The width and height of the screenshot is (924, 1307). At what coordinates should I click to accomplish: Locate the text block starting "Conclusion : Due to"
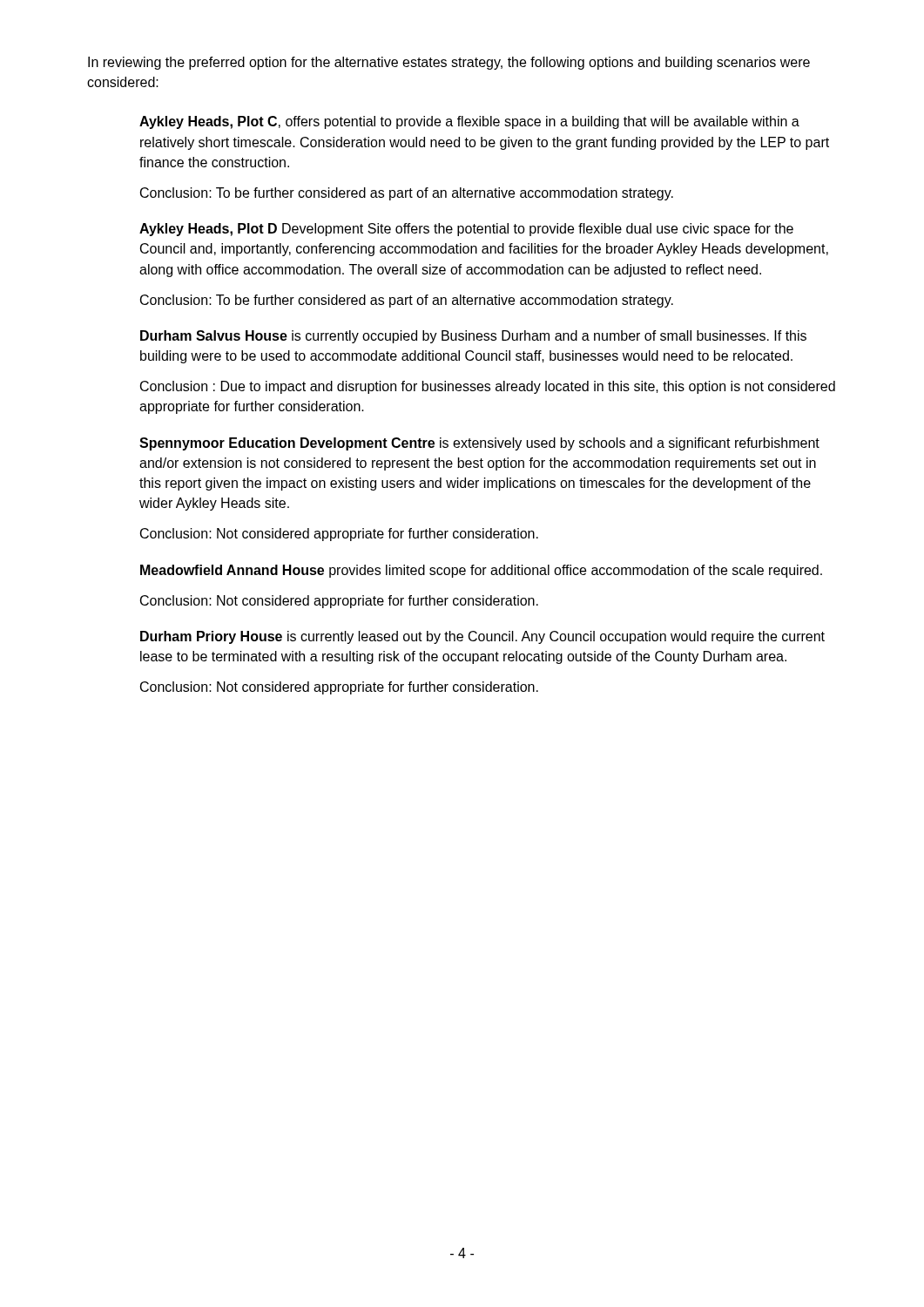(488, 397)
